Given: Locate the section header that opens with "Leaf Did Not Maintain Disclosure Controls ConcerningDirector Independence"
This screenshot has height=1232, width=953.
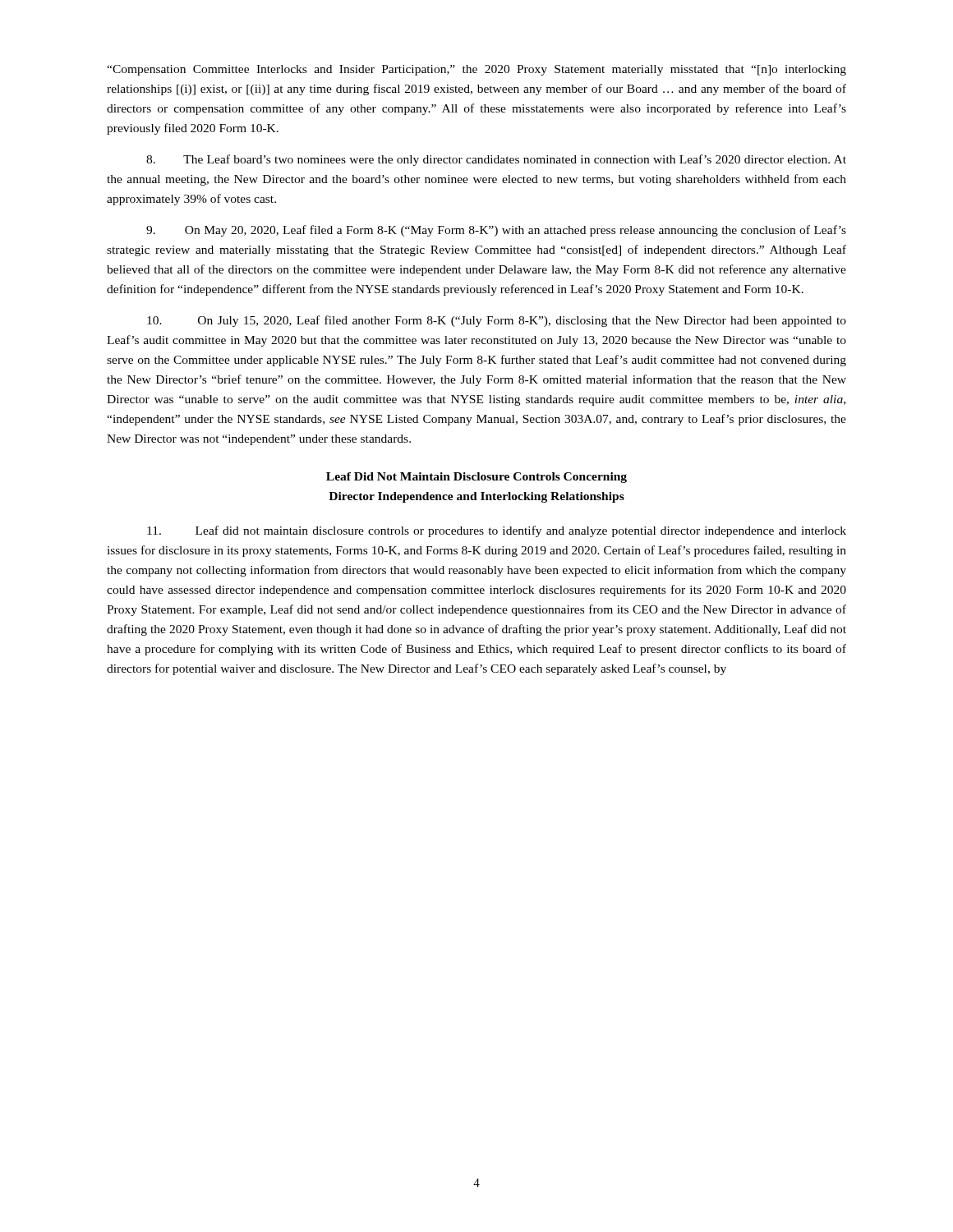Looking at the screenshot, I should point(476,487).
